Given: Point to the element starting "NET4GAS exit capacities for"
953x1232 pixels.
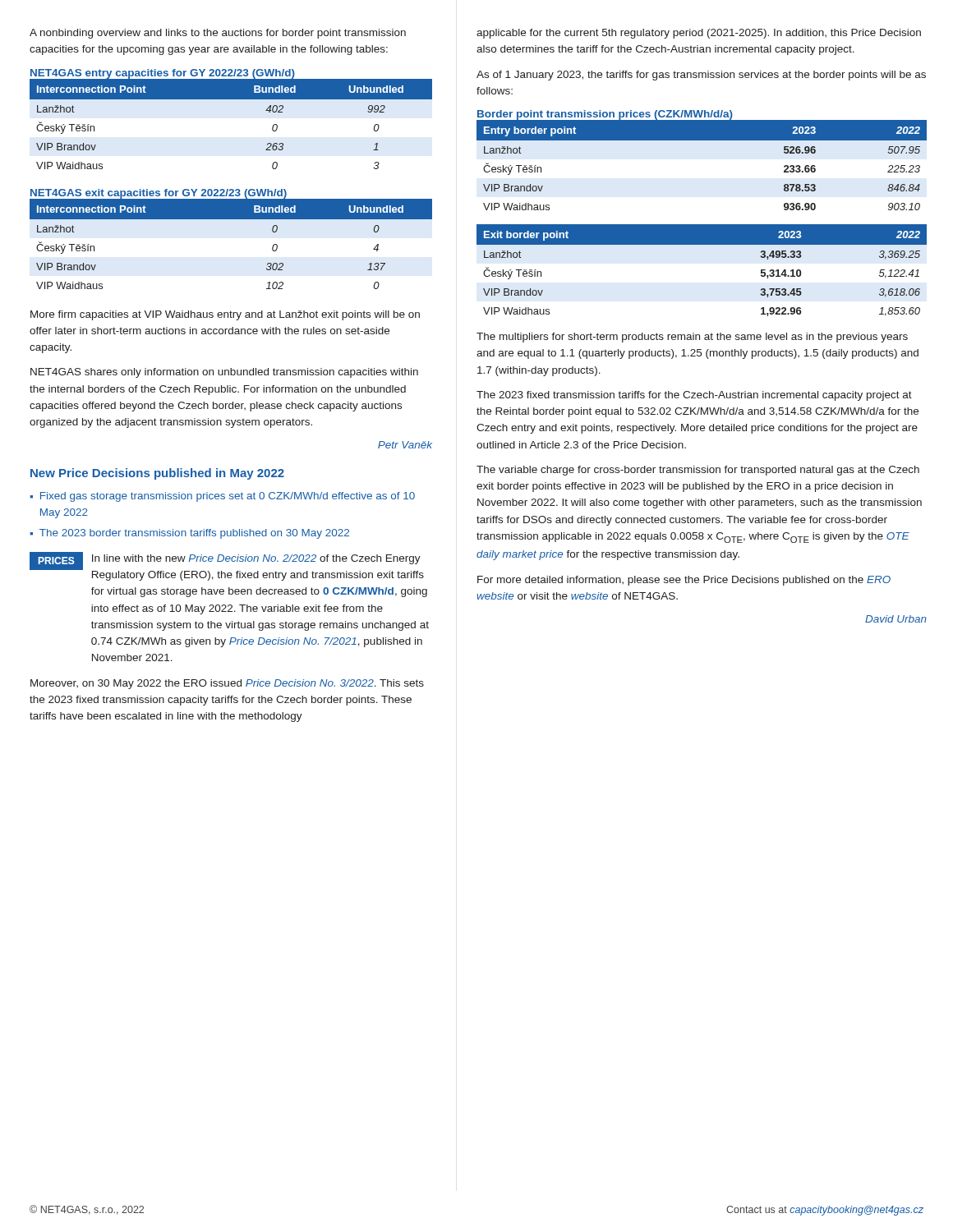Looking at the screenshot, I should (x=158, y=192).
